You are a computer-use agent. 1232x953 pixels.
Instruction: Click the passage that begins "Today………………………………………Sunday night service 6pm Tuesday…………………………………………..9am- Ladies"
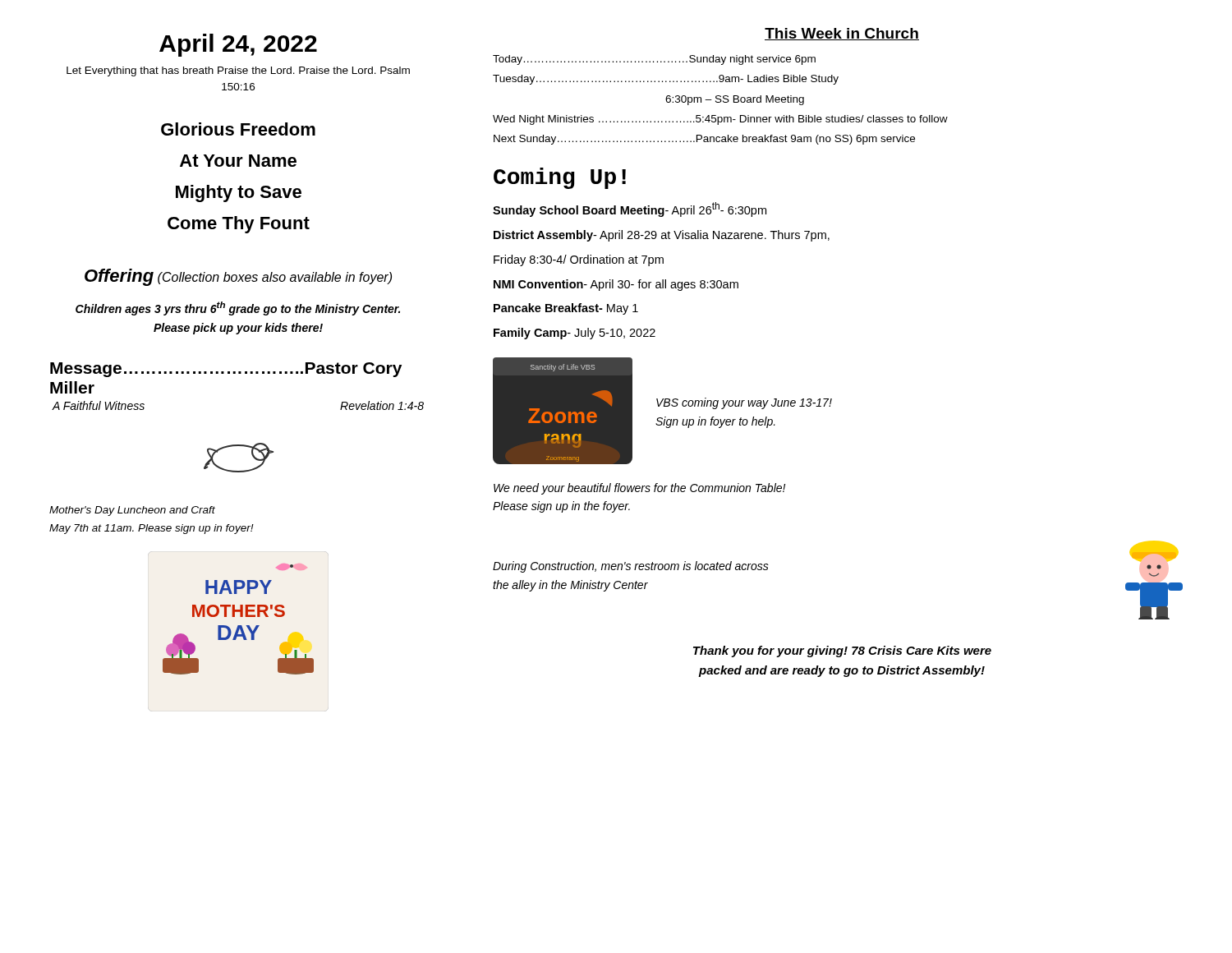654,60
